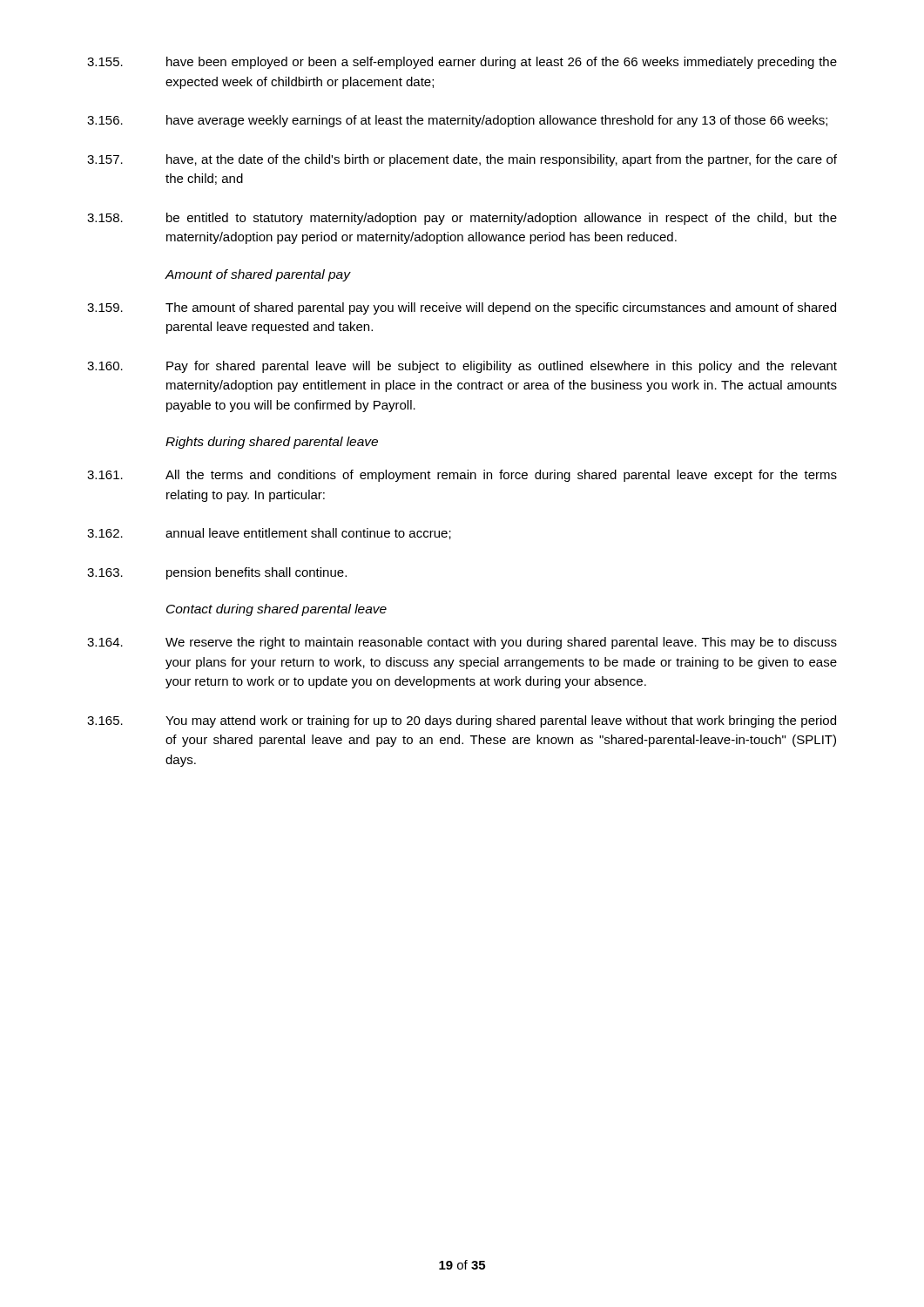The height and width of the screenshot is (1307, 924).
Task: Click where it says "3.163. pension benefits shall continue."
Action: coord(217,573)
